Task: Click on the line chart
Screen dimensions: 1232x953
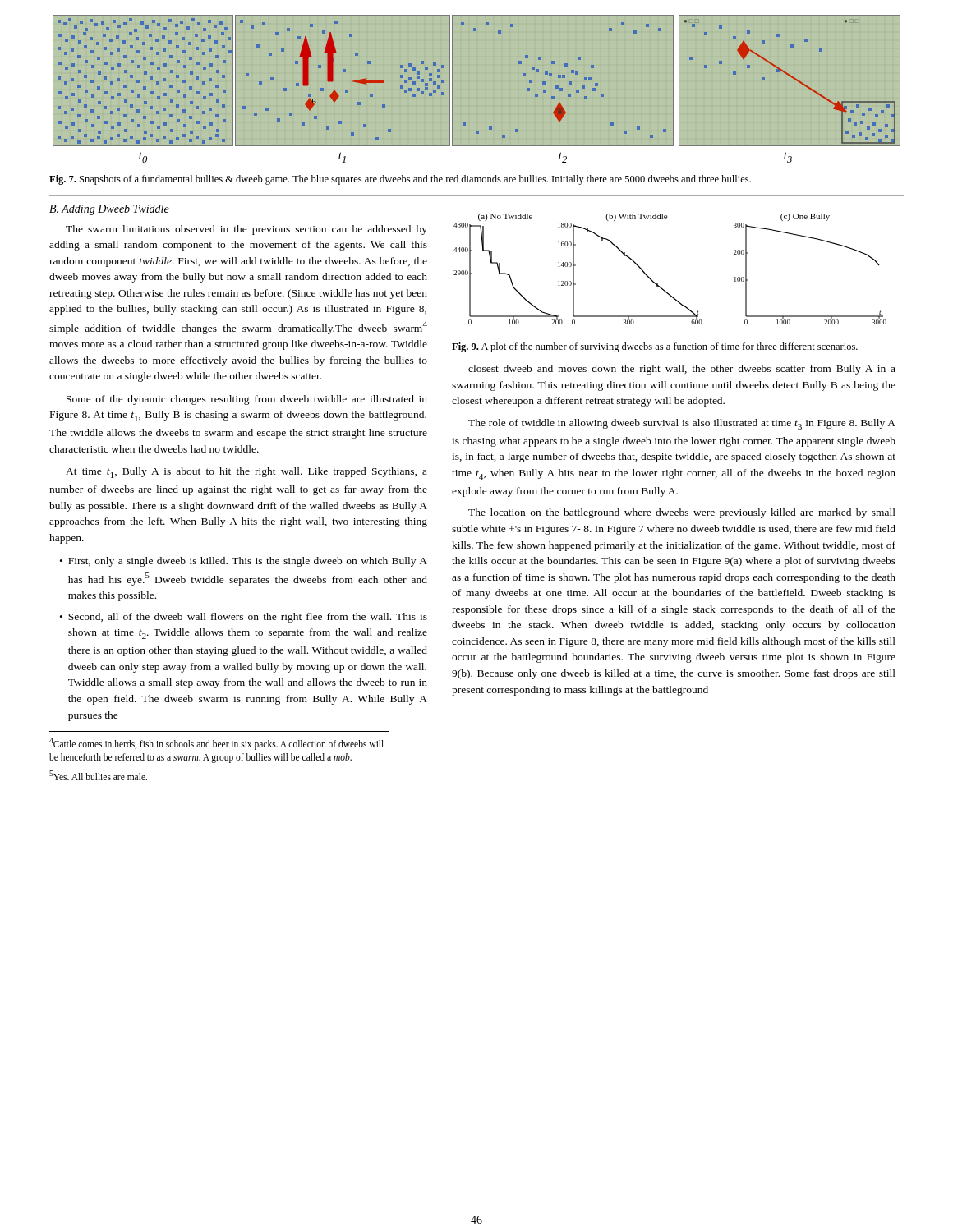Action: tap(674, 273)
